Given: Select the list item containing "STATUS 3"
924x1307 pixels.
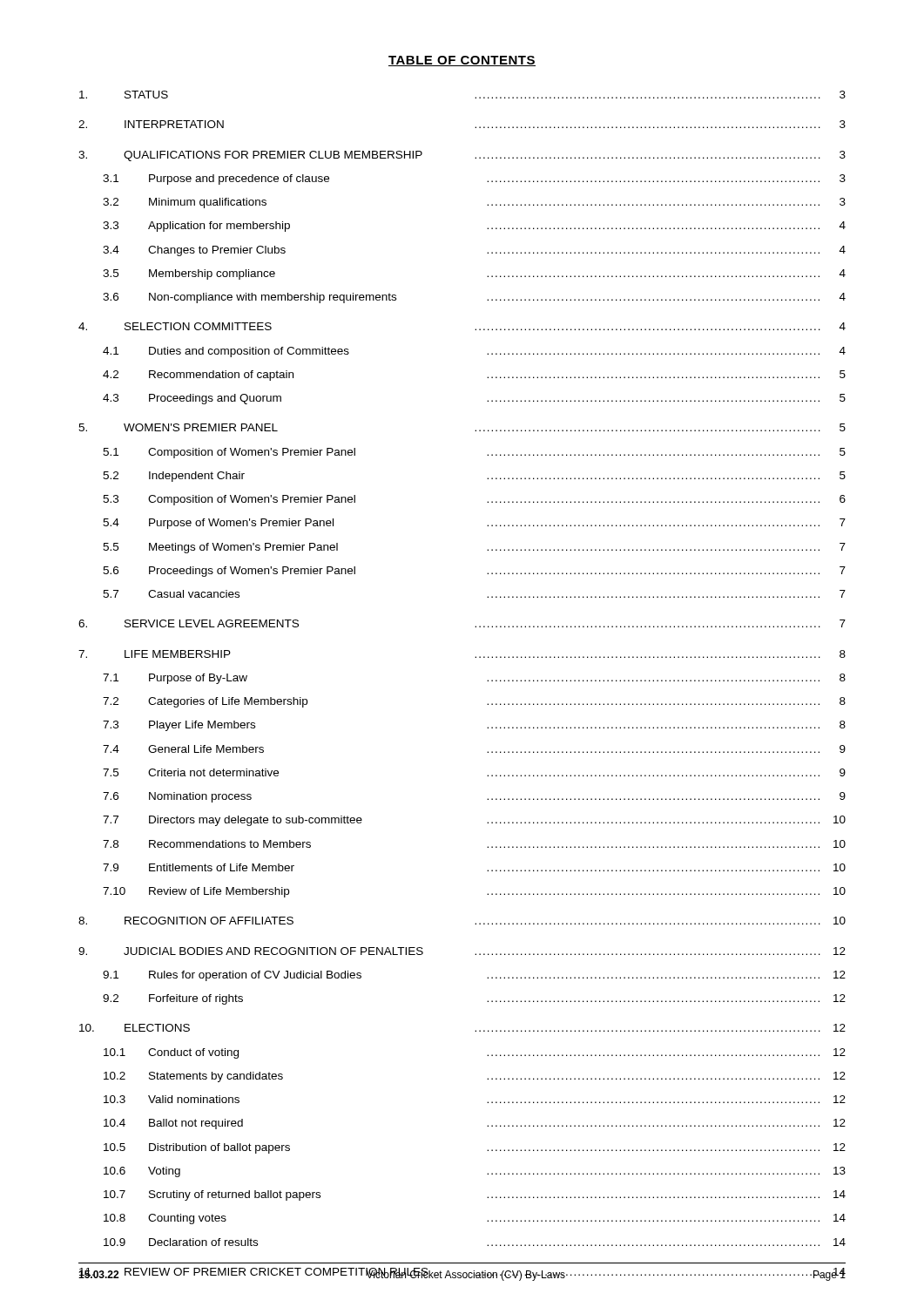Looking at the screenshot, I should [x=81, y=95].
